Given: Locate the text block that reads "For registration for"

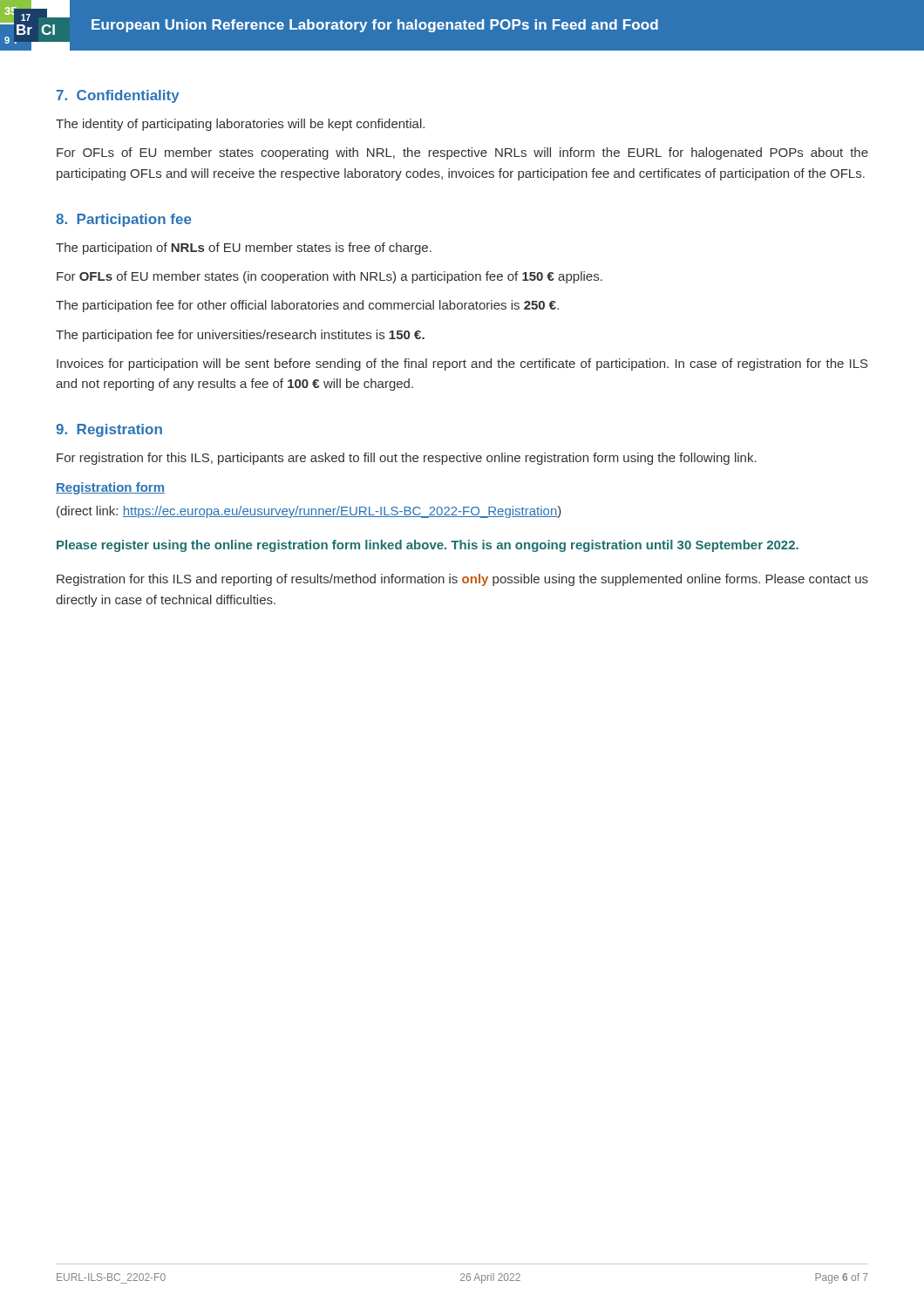Looking at the screenshot, I should [406, 458].
